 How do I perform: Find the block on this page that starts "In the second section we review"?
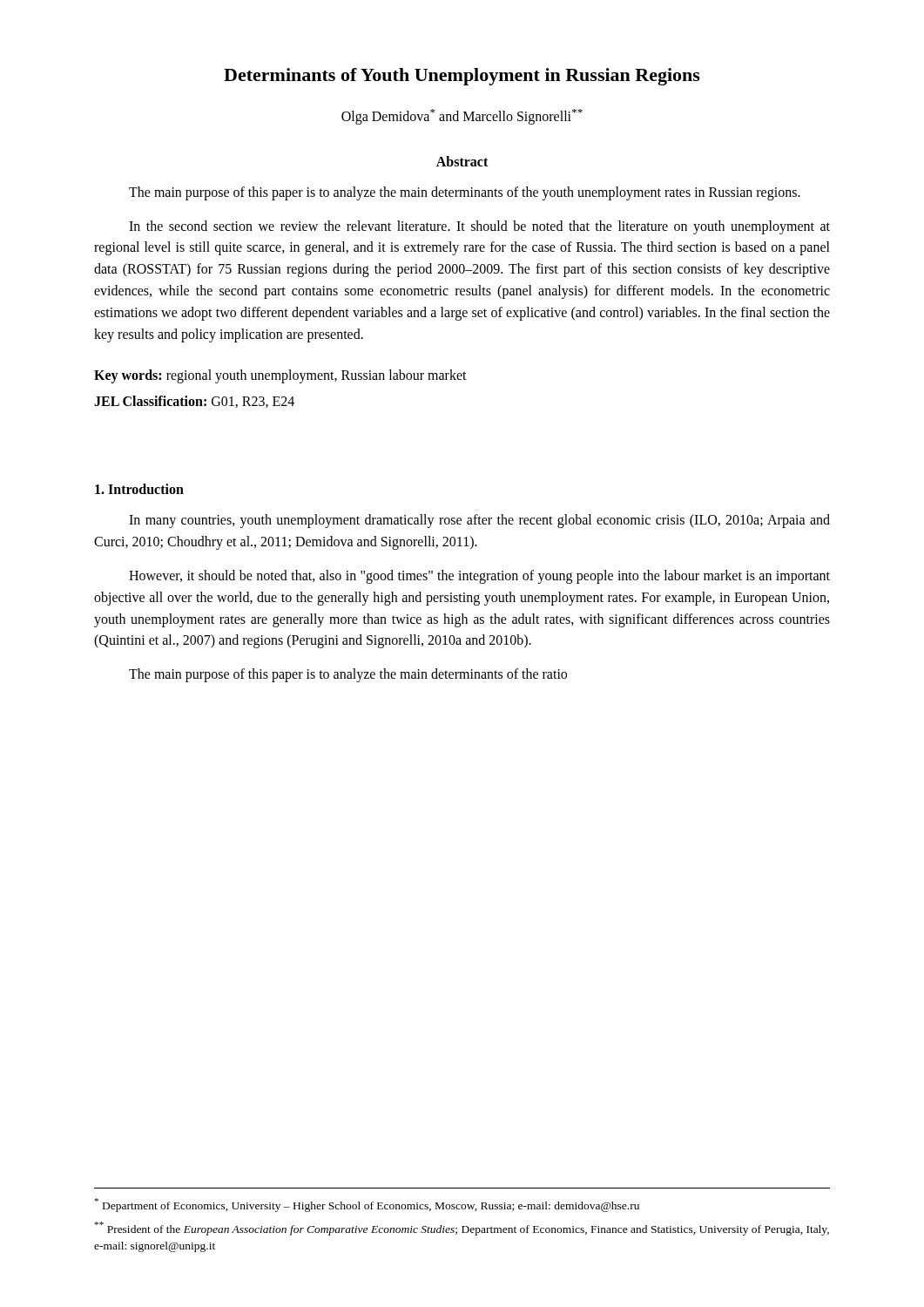(462, 280)
